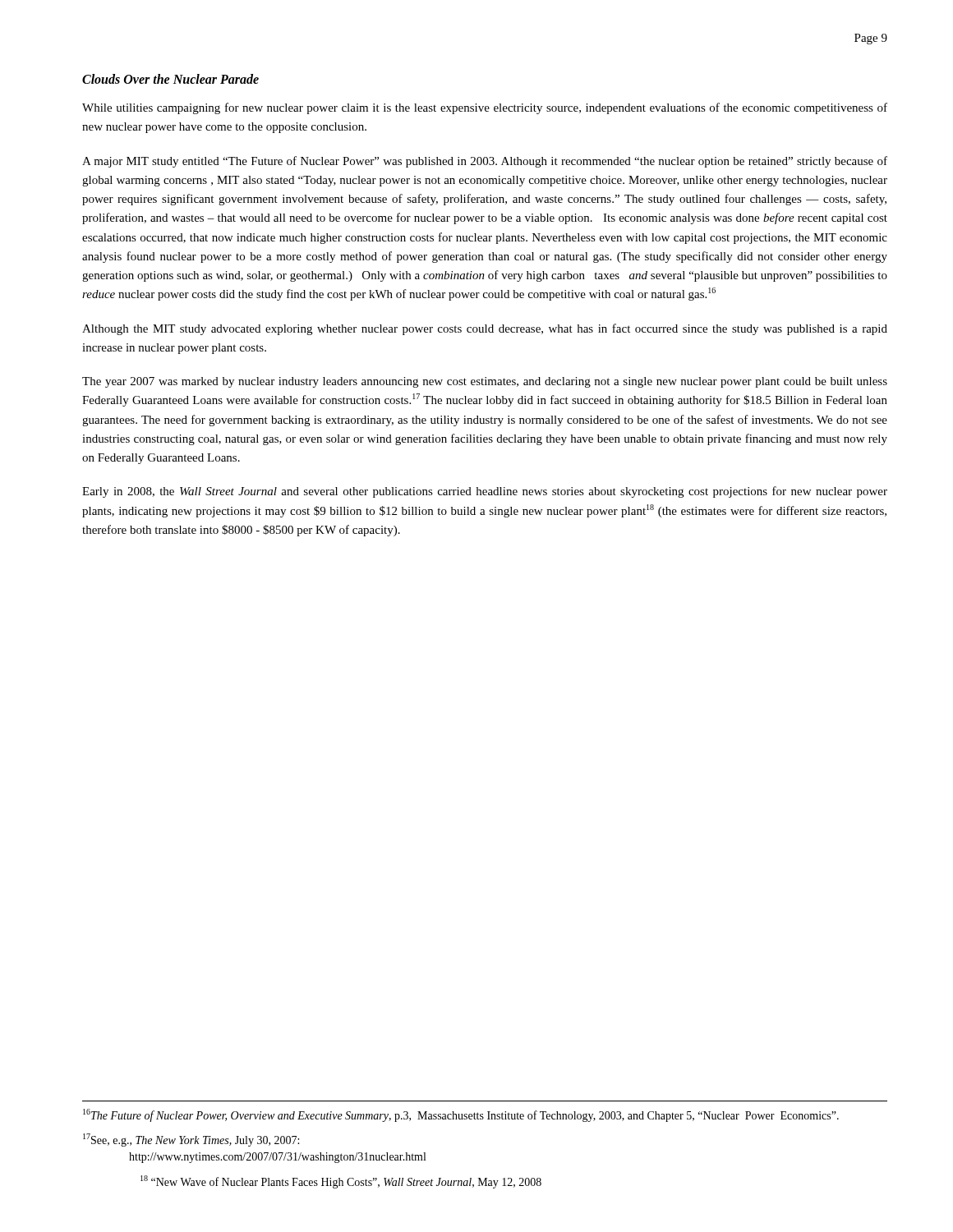Locate the section header with the text "Clouds Over the Nuclear Parade"

(170, 79)
